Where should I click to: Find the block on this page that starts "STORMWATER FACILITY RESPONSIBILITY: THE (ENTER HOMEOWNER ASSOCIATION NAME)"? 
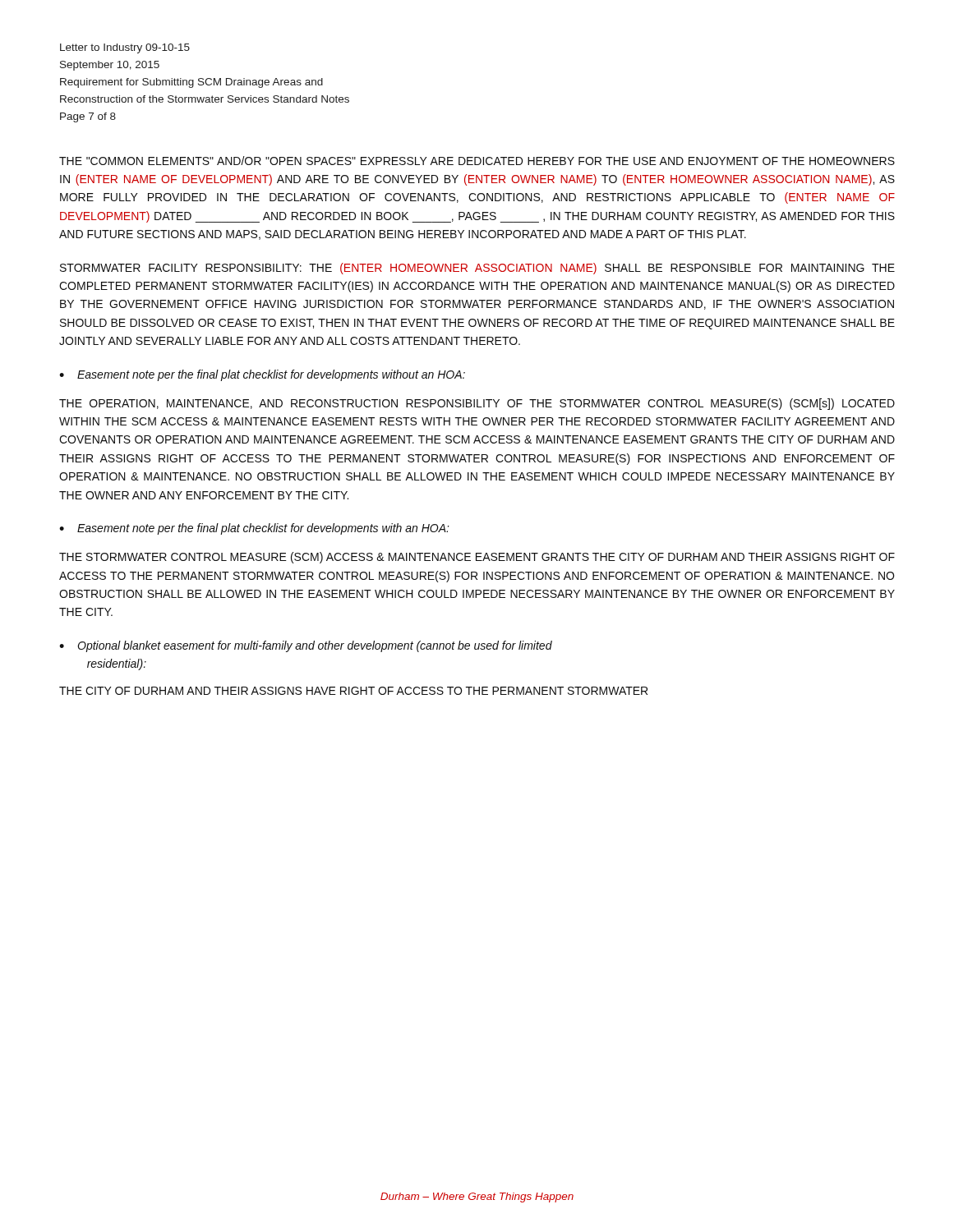point(477,304)
